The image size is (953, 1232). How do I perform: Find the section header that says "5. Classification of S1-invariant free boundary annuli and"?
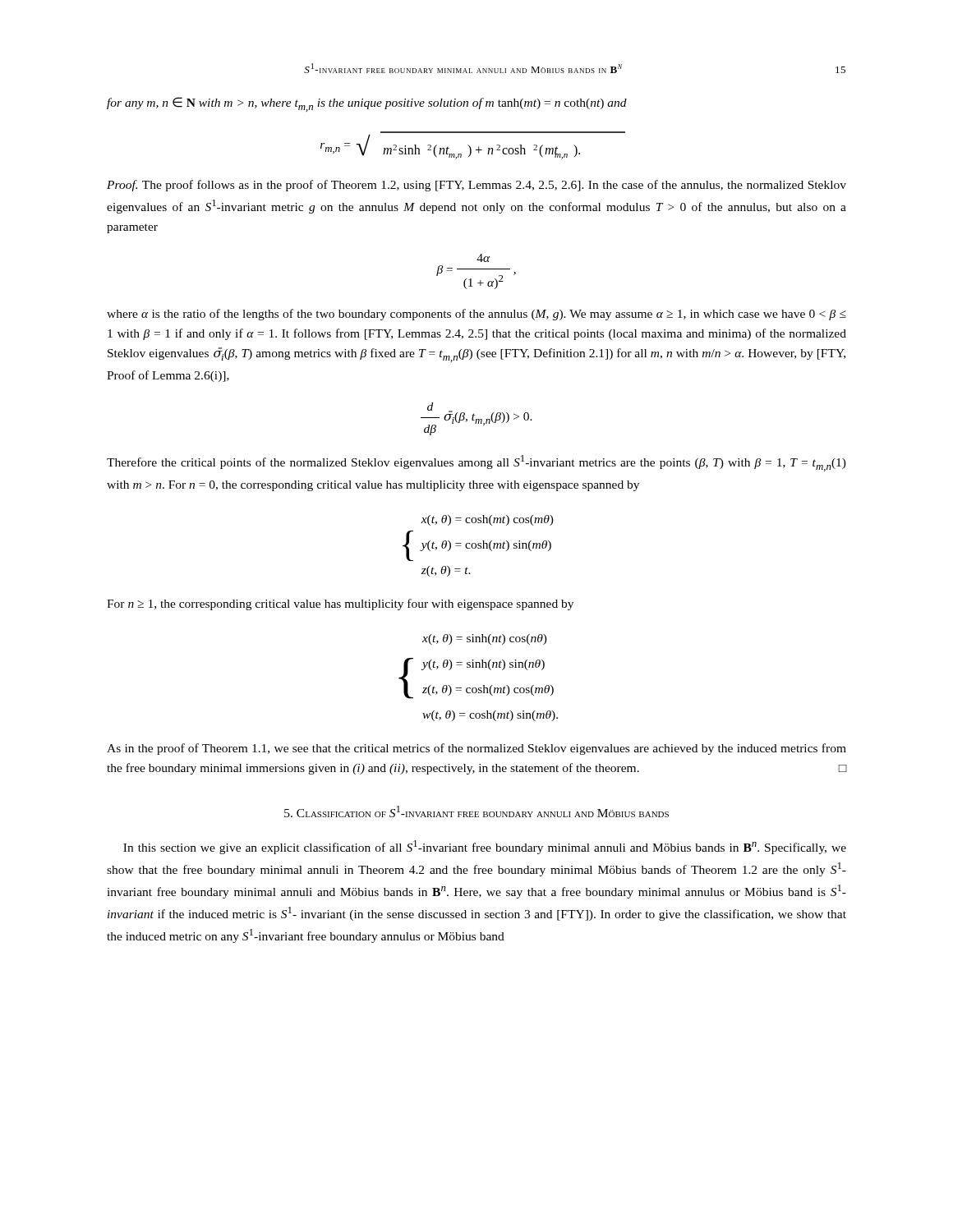pos(476,812)
